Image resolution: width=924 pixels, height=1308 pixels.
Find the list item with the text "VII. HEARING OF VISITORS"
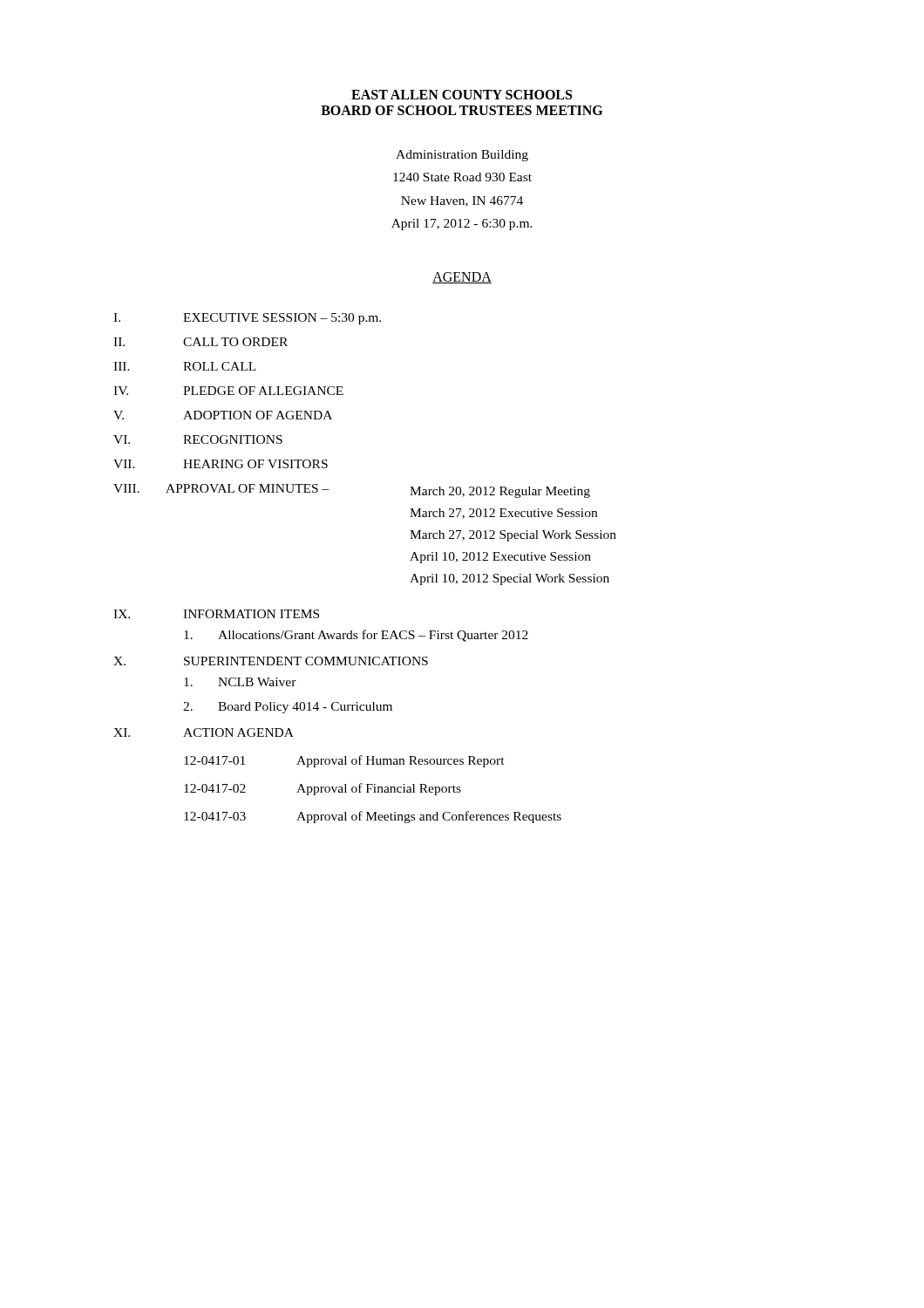coord(221,464)
